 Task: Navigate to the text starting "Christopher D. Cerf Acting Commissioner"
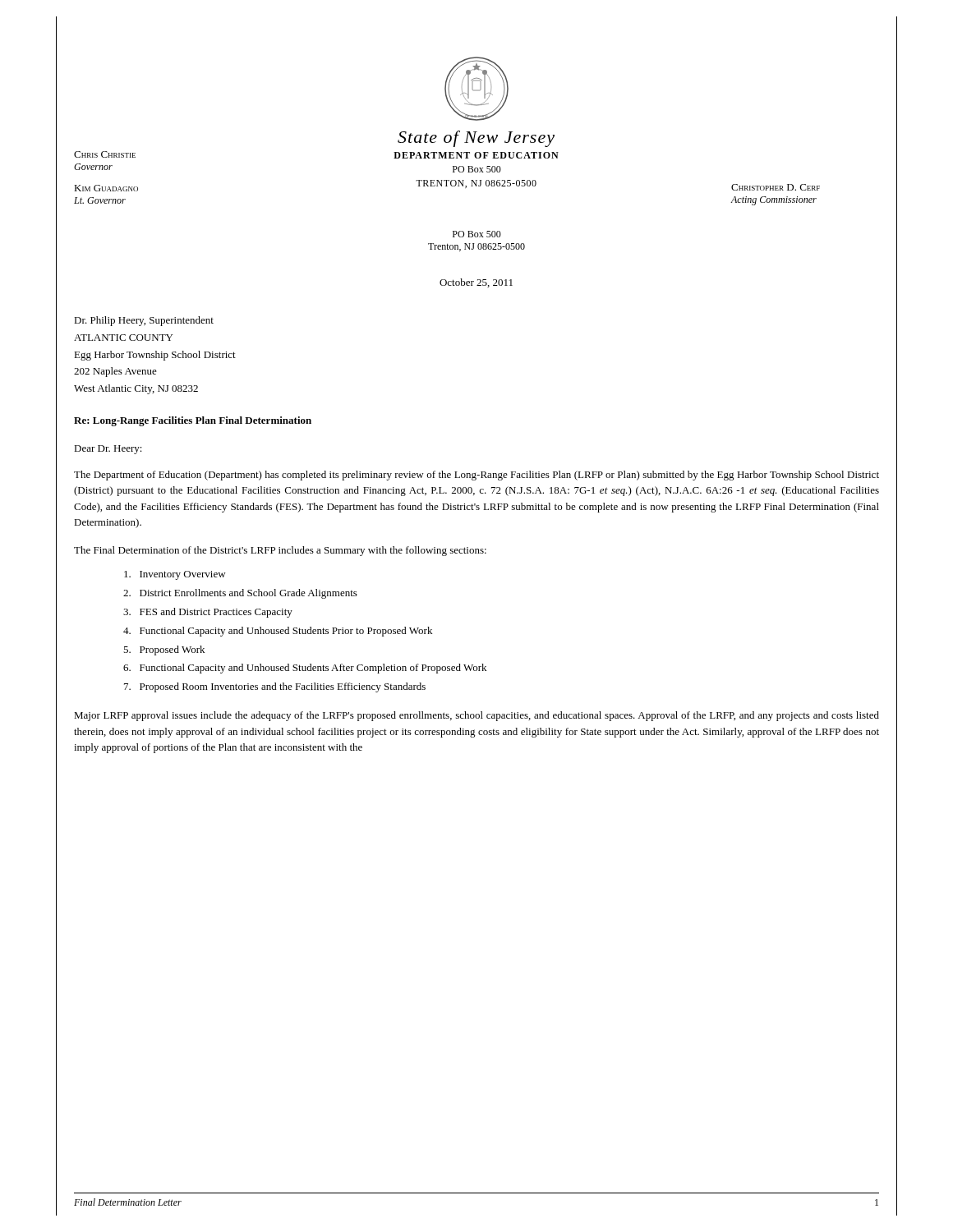pos(805,193)
